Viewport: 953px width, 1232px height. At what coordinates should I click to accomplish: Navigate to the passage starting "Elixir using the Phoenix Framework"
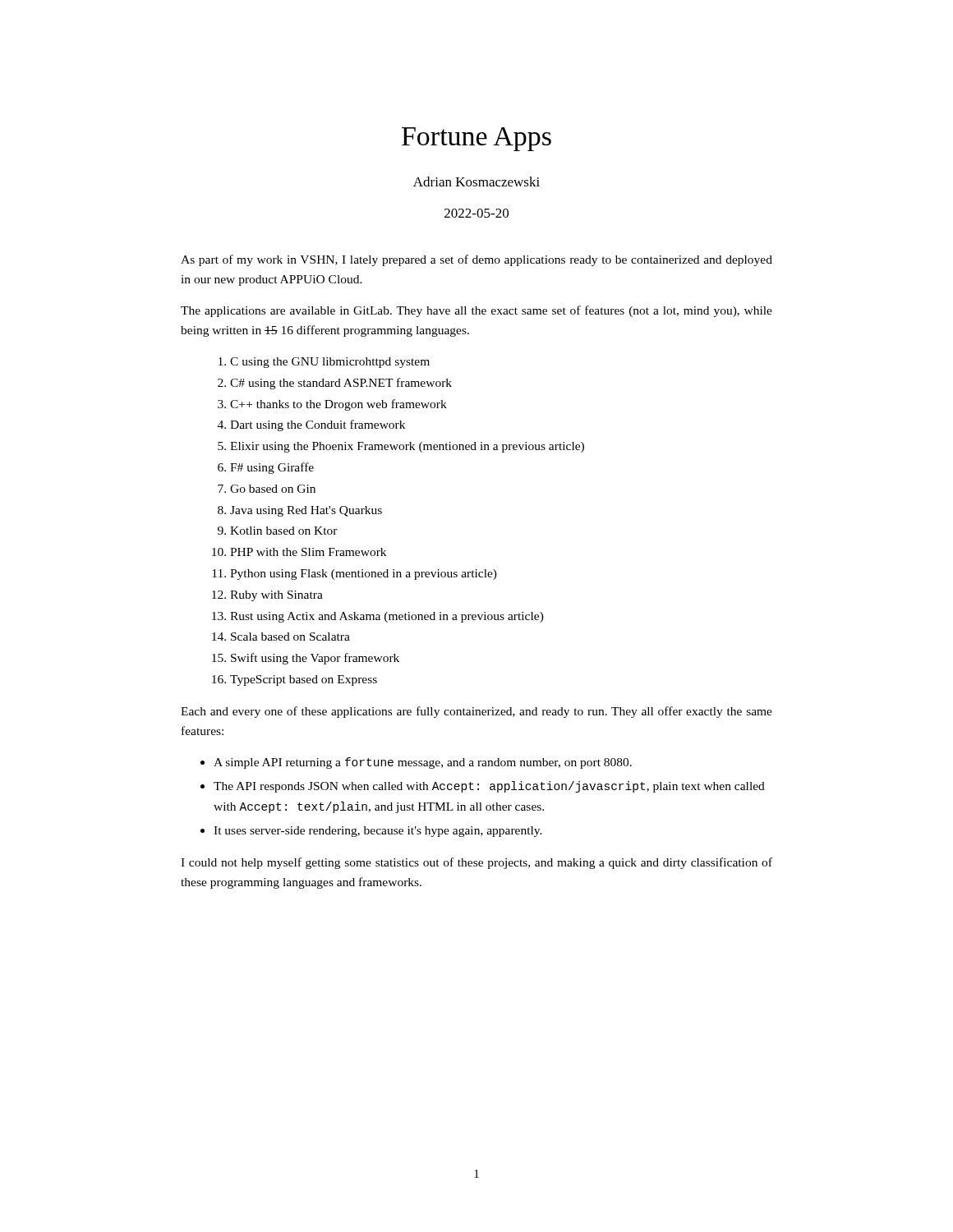501,447
